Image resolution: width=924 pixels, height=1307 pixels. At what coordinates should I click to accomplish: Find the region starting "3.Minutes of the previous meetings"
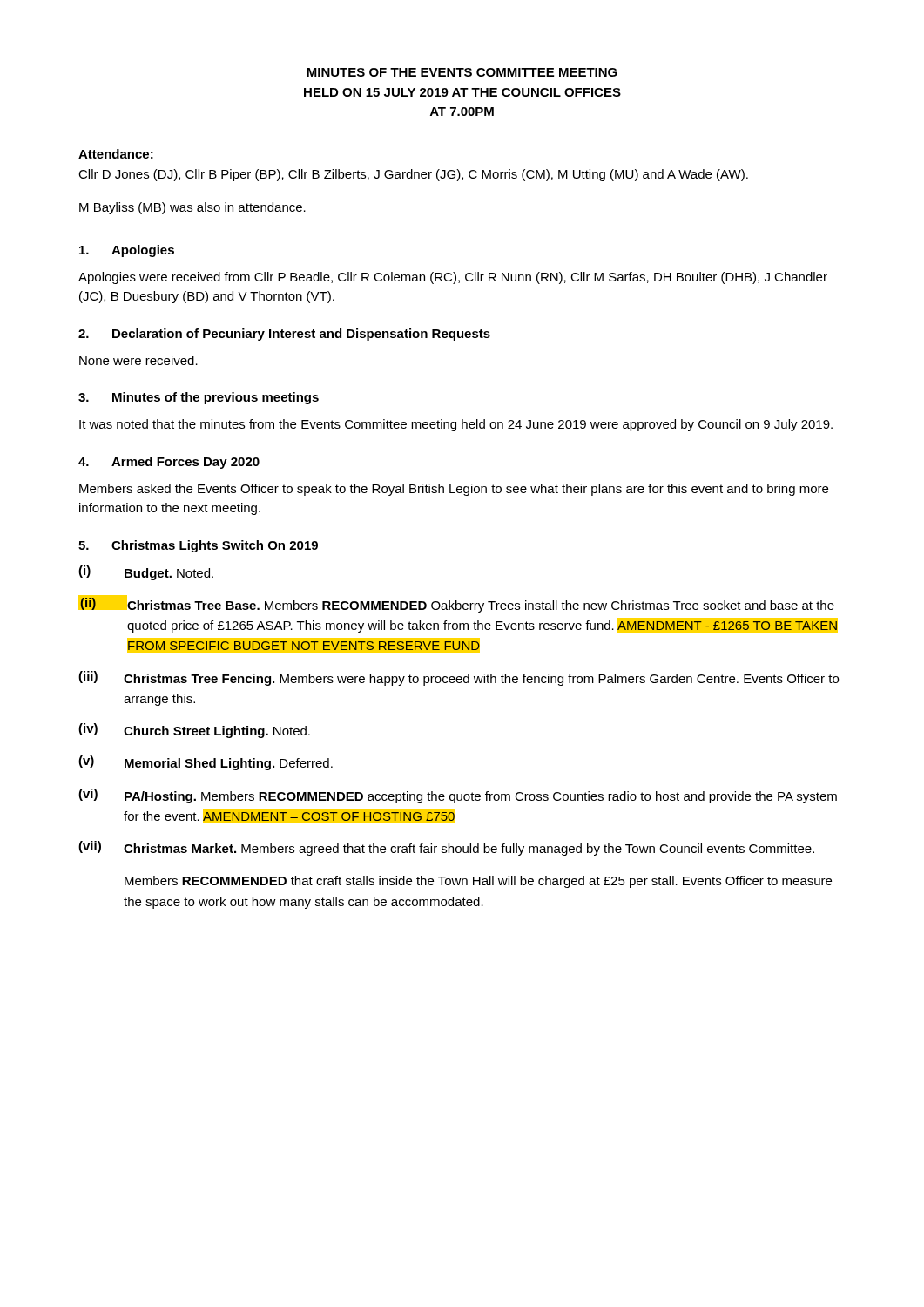click(199, 398)
